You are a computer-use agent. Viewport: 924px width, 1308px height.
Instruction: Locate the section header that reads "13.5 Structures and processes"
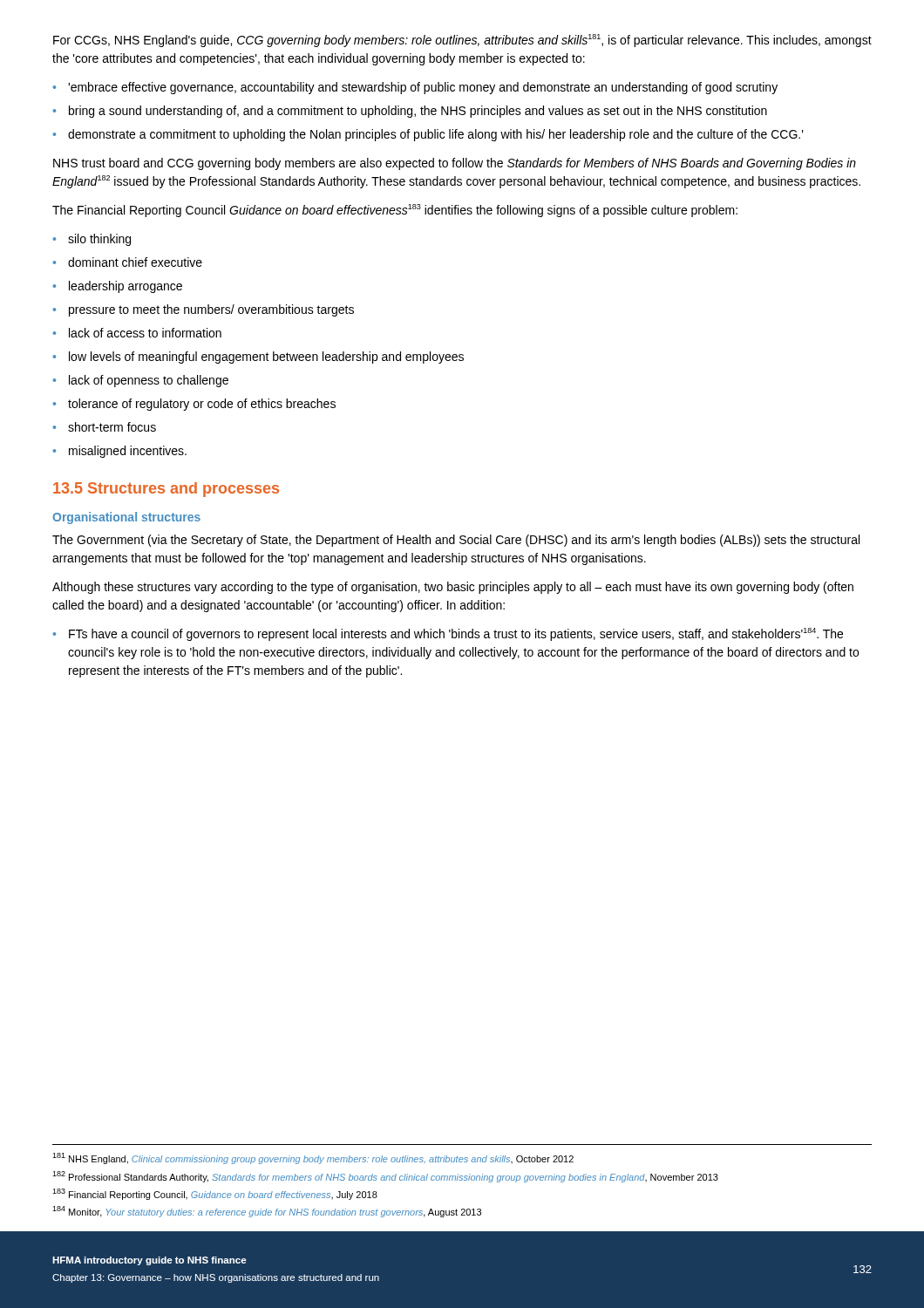pyautogui.click(x=166, y=490)
